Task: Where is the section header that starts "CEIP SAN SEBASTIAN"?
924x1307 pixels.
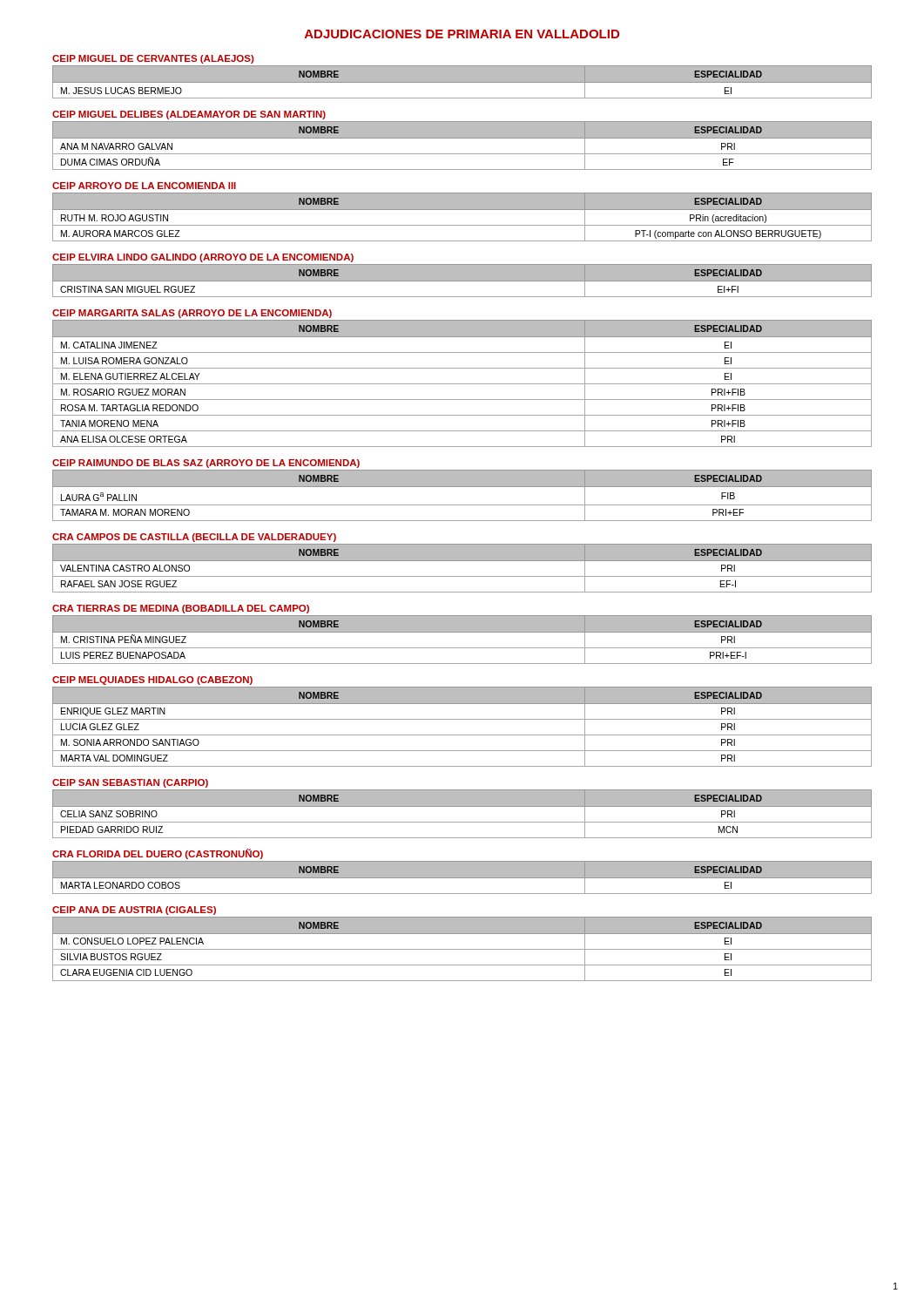Action: point(130,782)
